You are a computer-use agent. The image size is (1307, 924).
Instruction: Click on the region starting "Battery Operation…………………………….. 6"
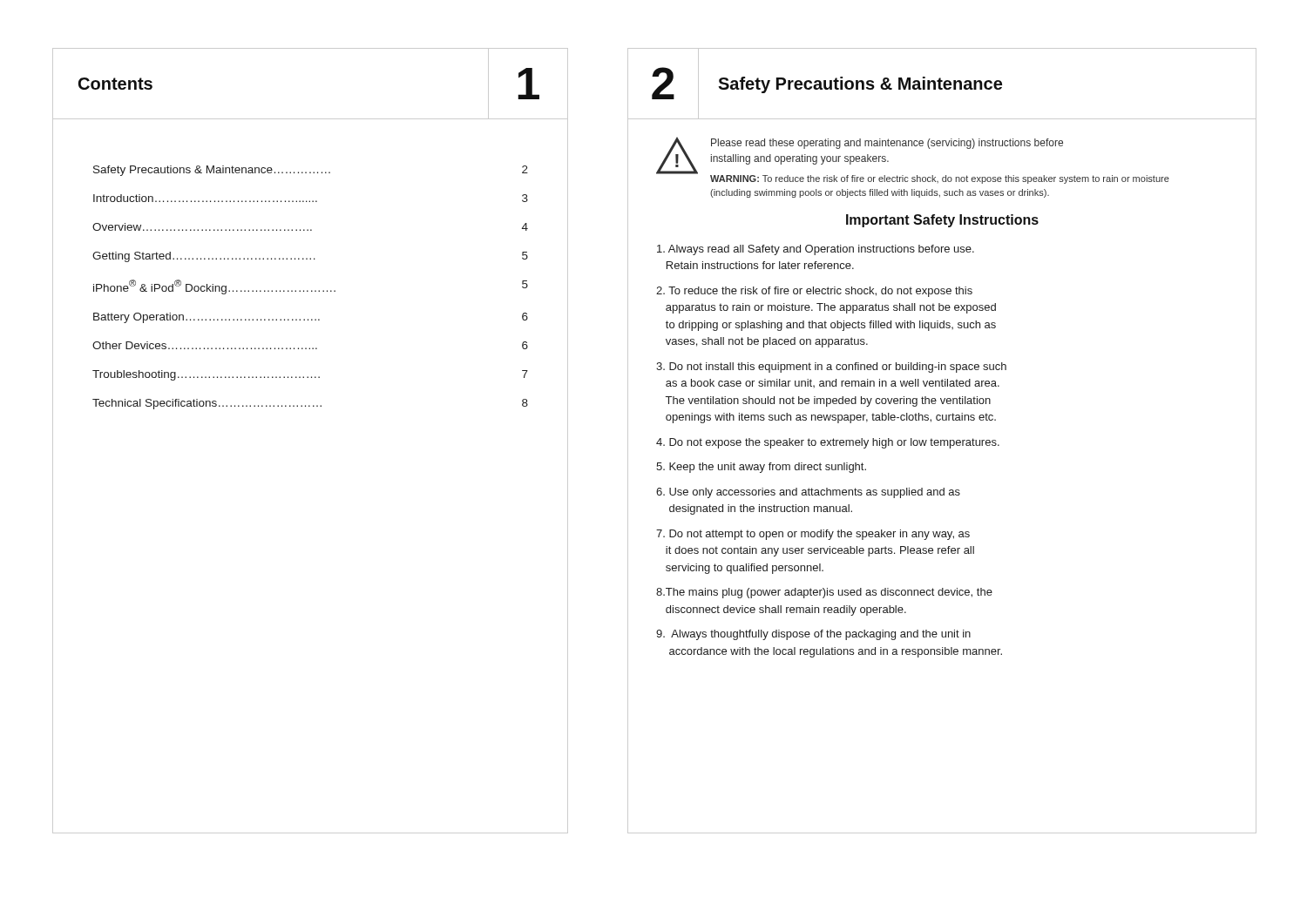click(310, 316)
